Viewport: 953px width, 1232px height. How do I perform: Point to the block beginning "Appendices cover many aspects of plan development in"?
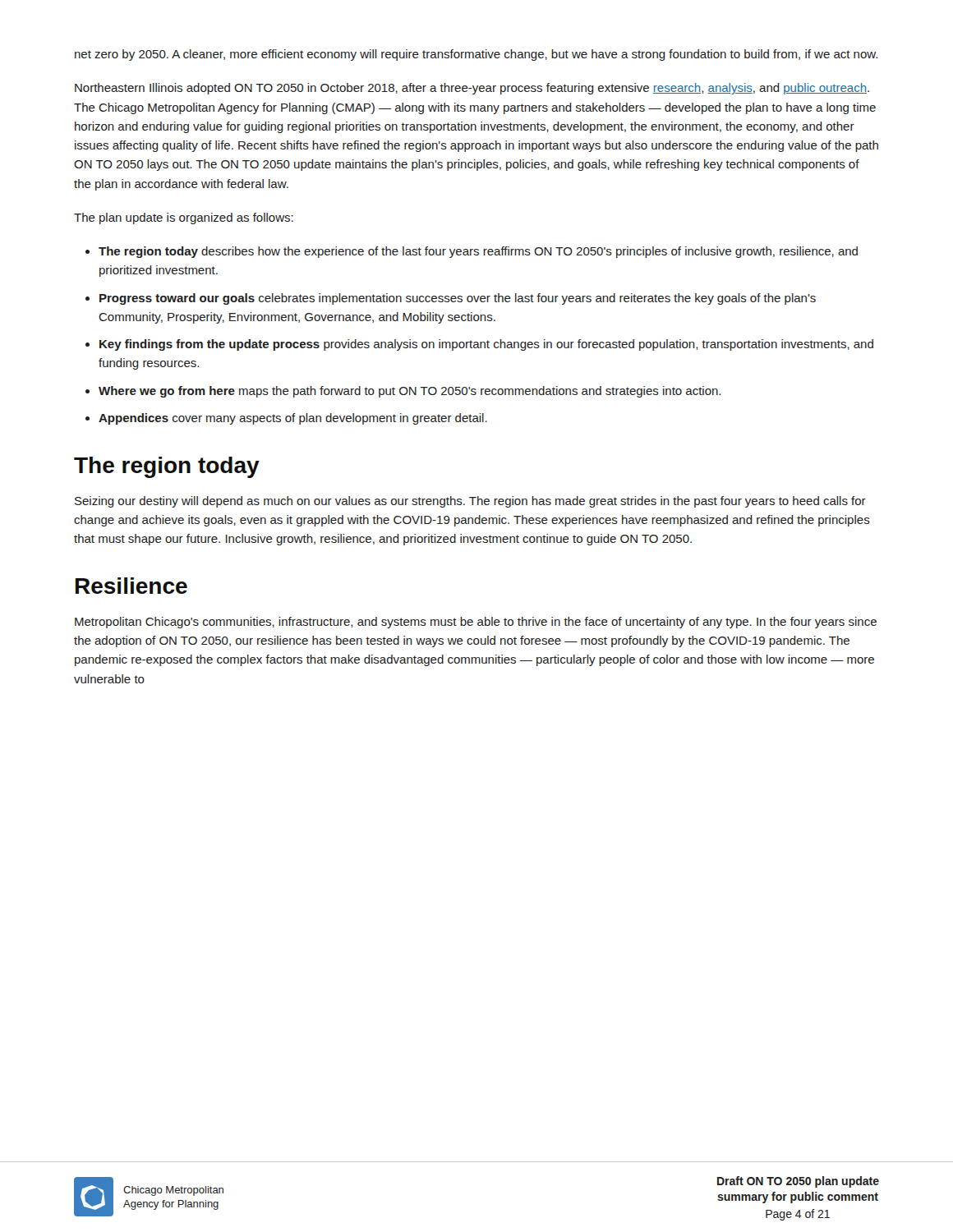[293, 417]
